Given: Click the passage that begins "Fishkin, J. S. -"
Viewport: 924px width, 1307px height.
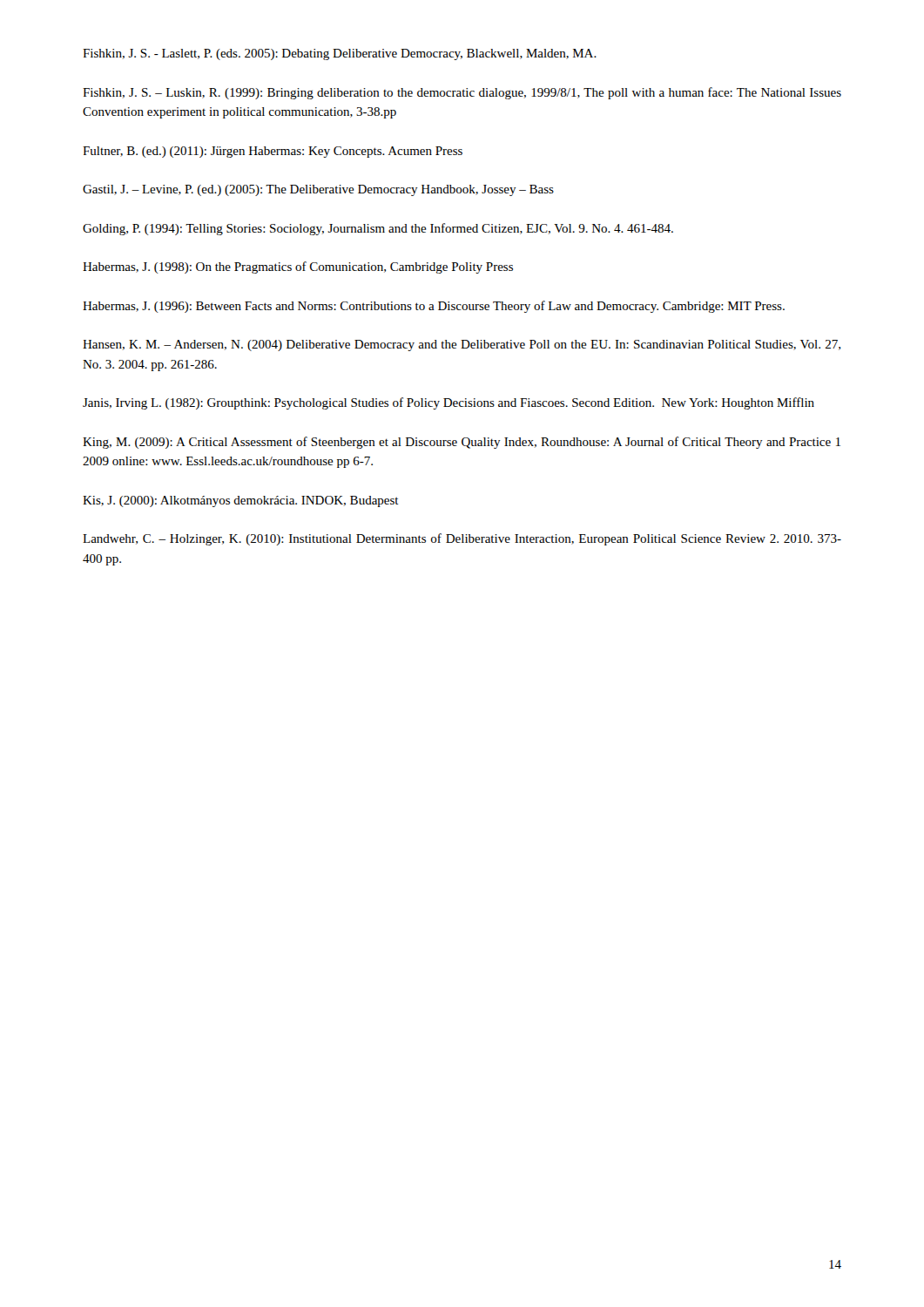Looking at the screenshot, I should tap(340, 53).
